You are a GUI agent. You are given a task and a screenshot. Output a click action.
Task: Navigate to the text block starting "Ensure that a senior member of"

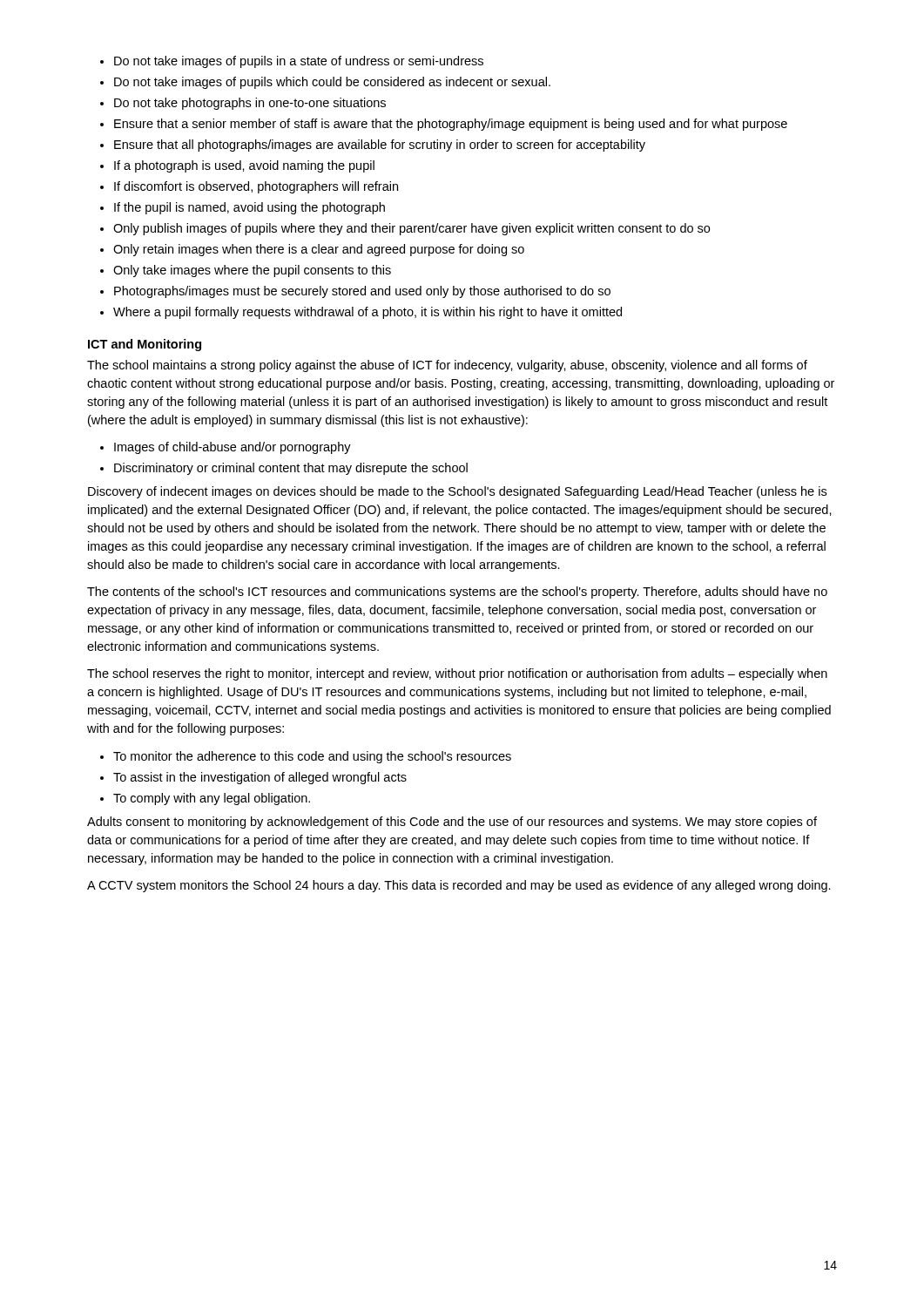[x=475, y=124]
